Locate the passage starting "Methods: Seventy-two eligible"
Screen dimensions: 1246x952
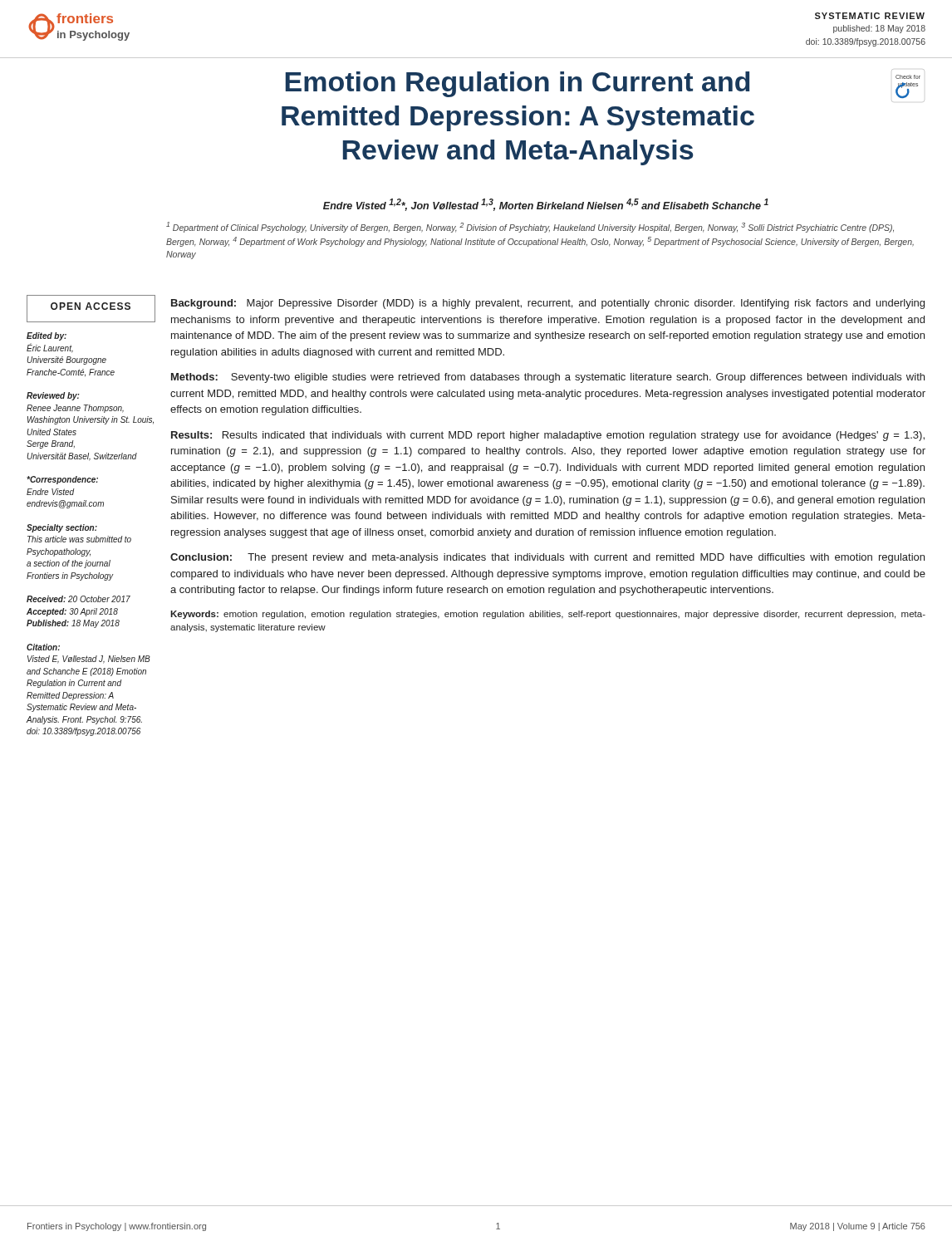[x=548, y=393]
